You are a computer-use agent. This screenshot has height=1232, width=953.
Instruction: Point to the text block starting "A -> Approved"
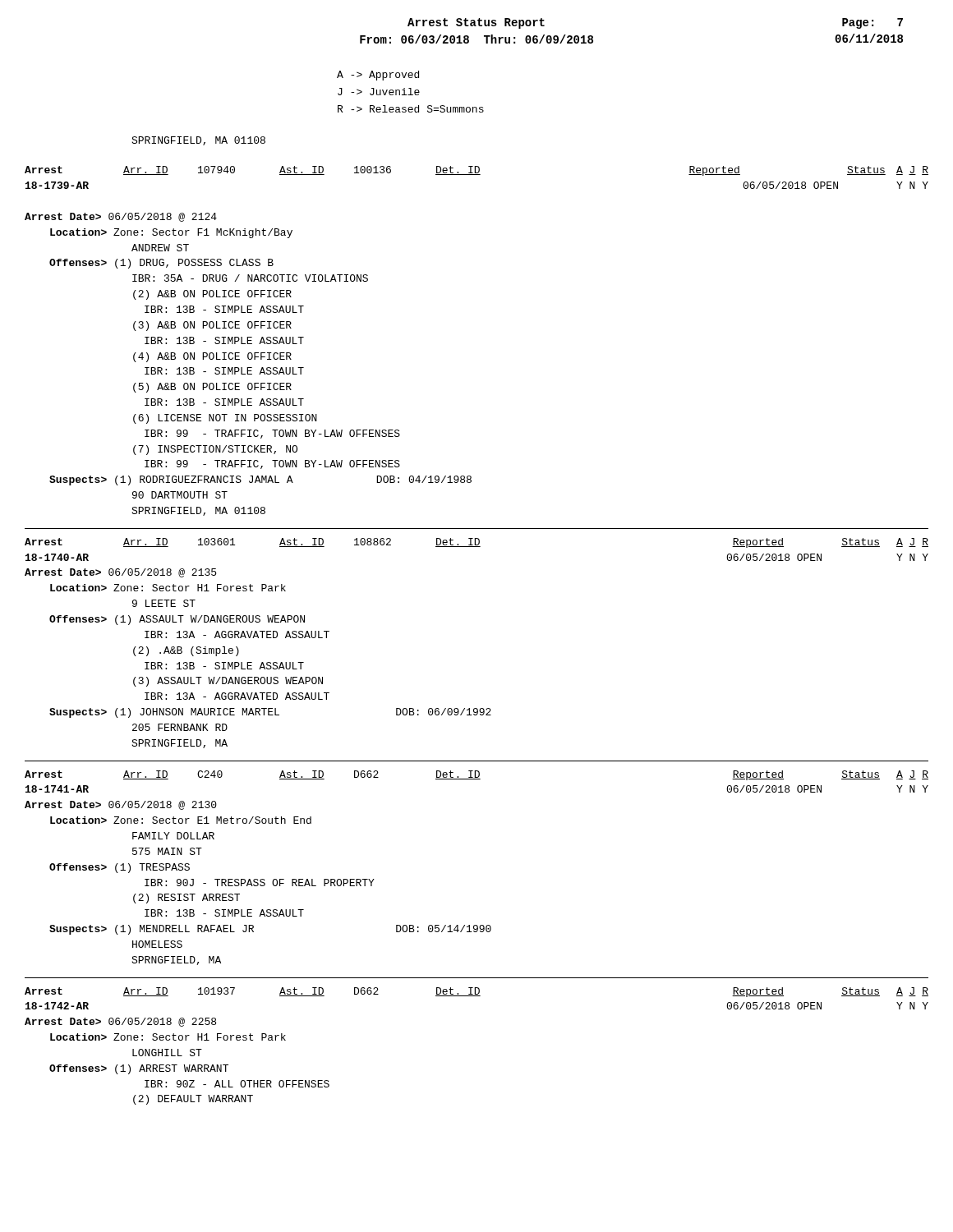(x=411, y=92)
